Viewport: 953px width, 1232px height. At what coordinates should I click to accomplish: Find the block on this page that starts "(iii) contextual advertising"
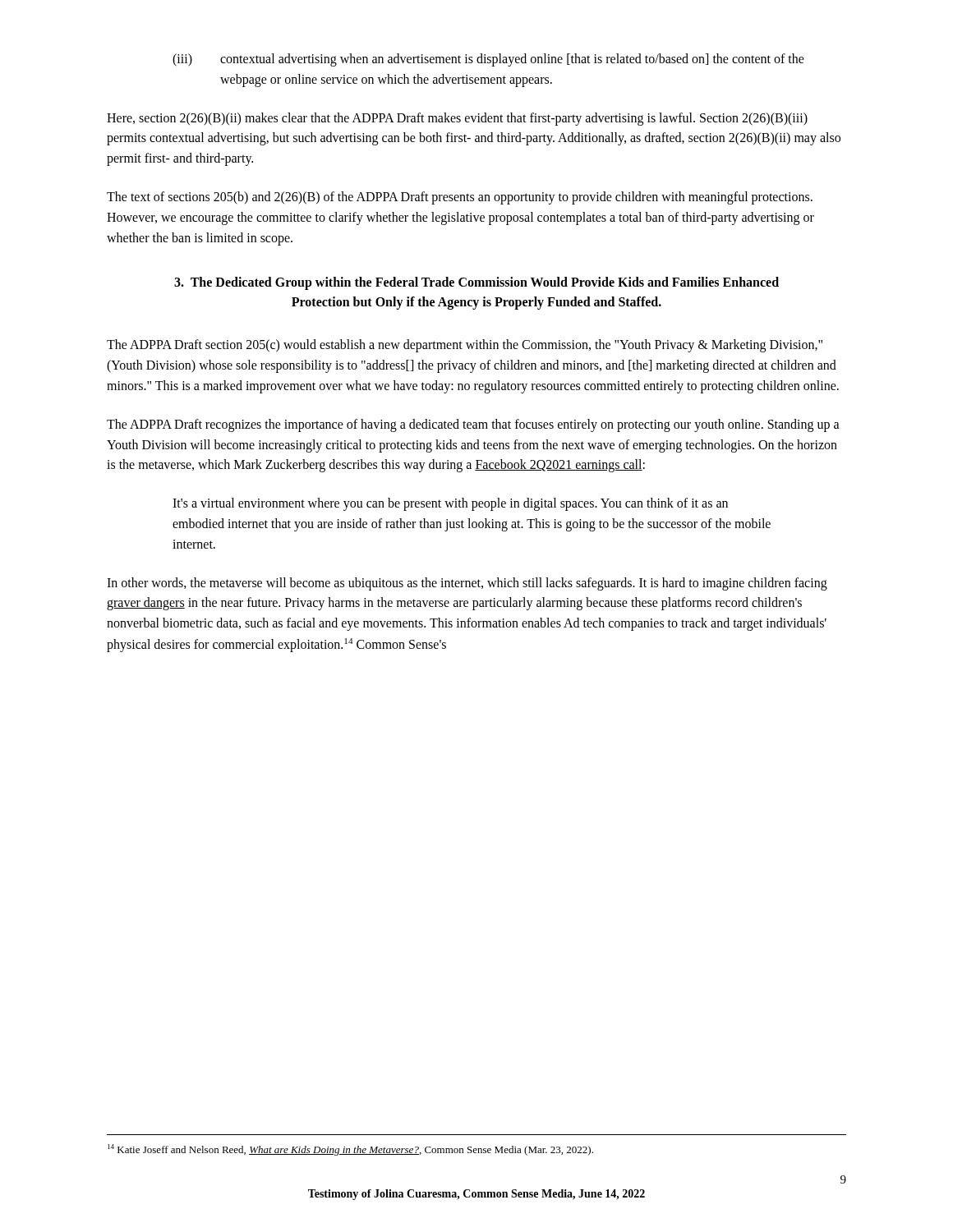click(509, 70)
